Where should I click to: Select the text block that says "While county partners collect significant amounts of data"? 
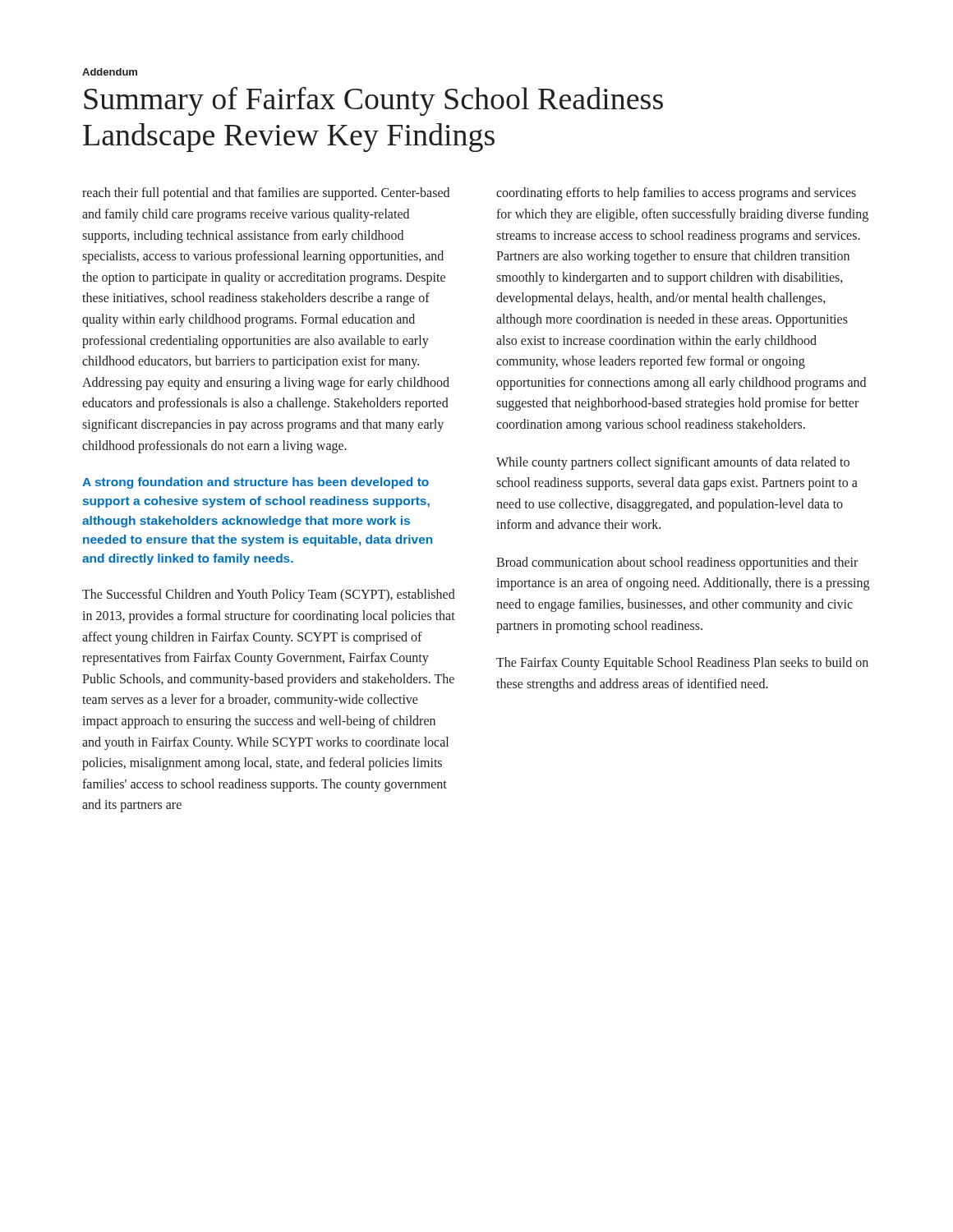[684, 493]
